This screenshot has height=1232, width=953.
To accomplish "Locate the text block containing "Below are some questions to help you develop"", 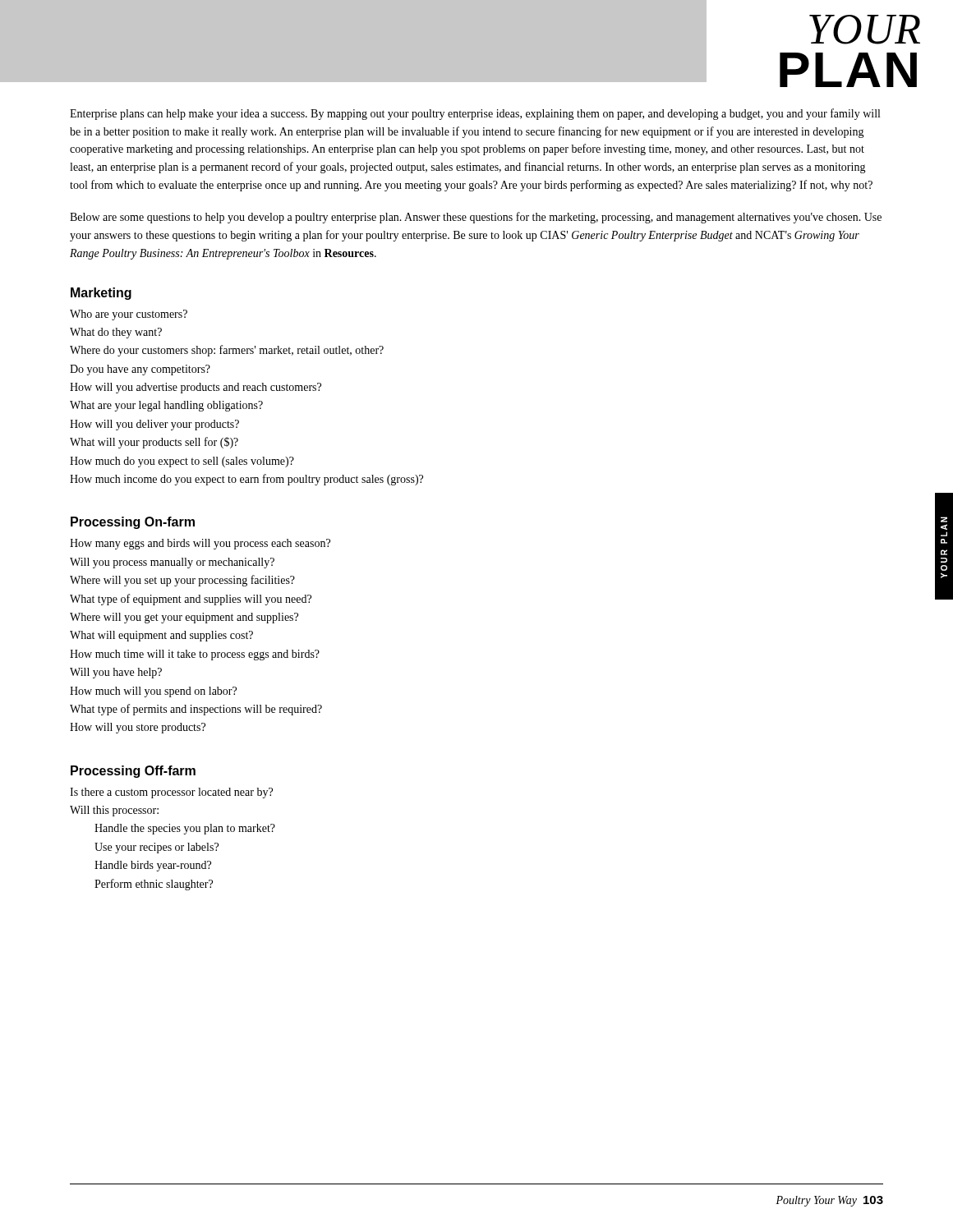I will (x=476, y=235).
